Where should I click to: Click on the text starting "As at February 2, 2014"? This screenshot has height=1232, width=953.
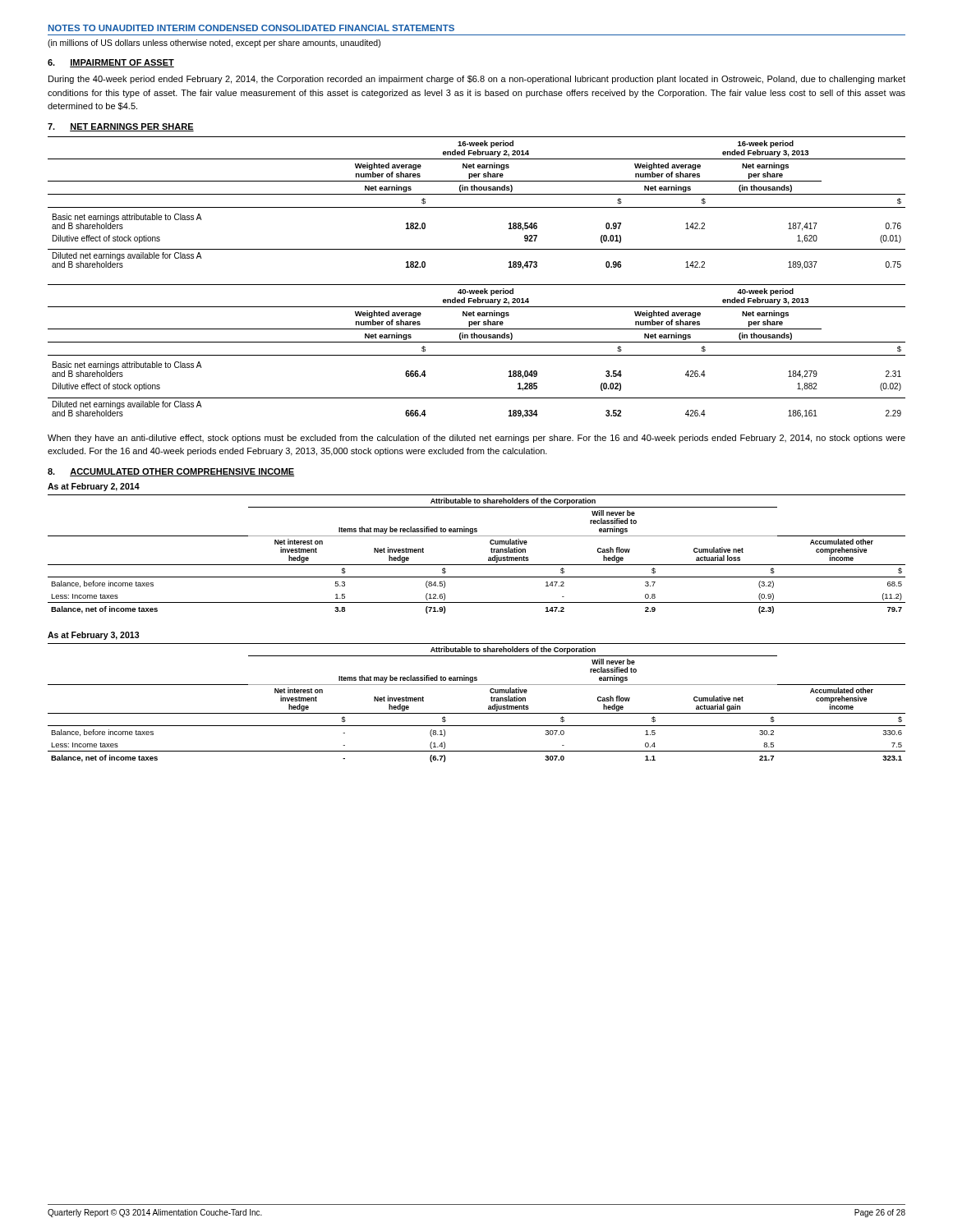pyautogui.click(x=93, y=486)
